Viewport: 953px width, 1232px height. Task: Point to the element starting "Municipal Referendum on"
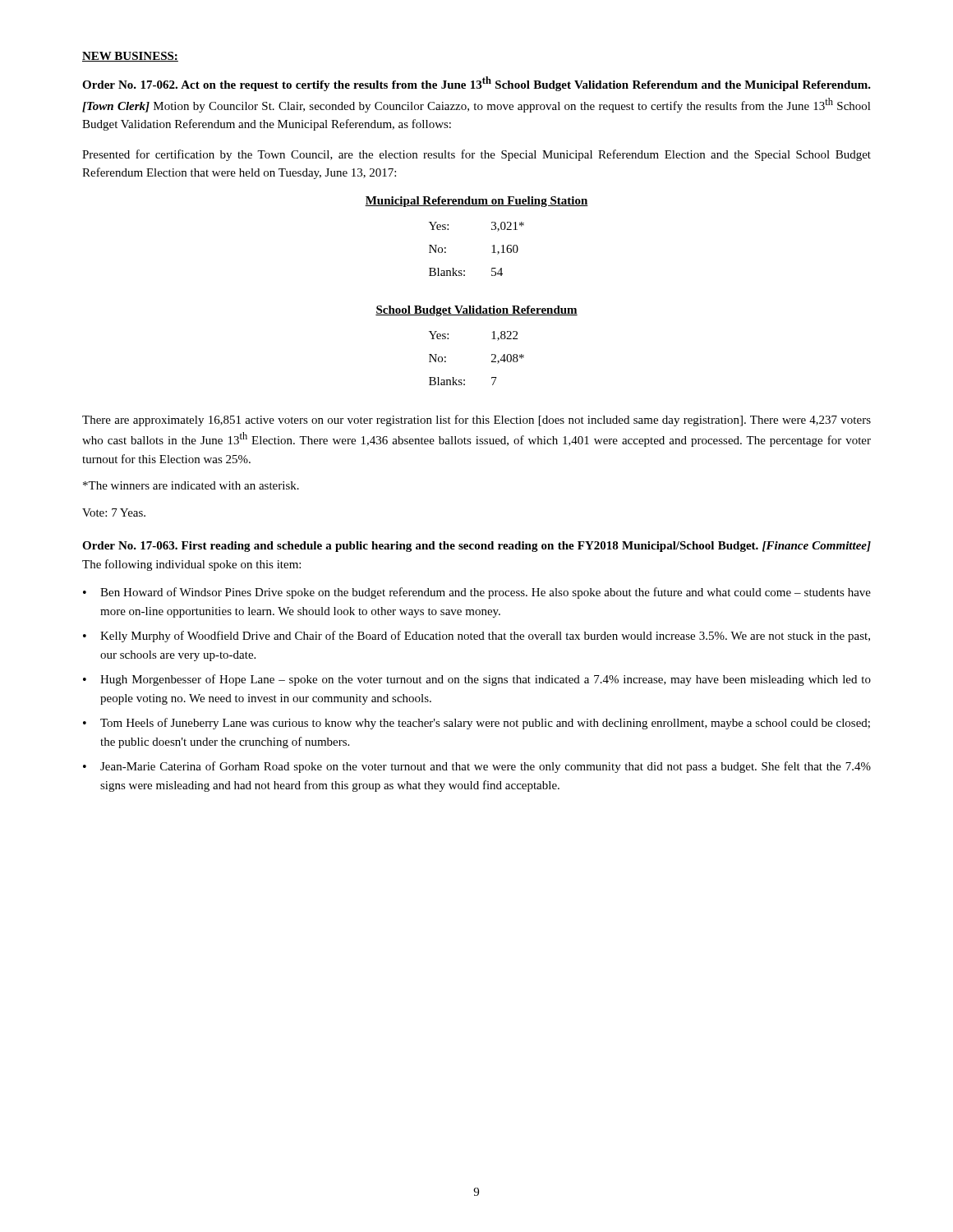pos(476,200)
